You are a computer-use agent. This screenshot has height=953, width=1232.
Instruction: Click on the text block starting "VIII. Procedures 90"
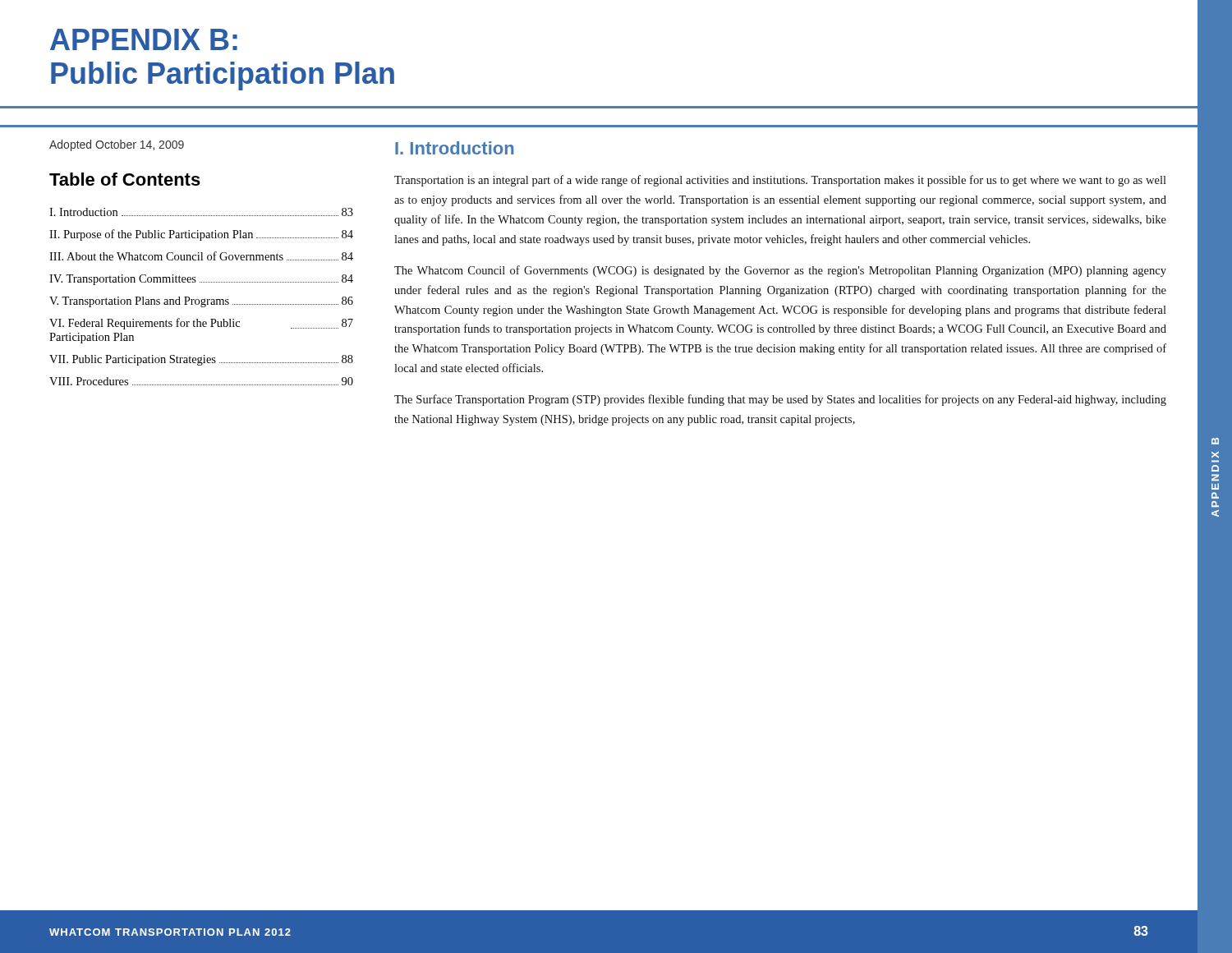tap(201, 382)
